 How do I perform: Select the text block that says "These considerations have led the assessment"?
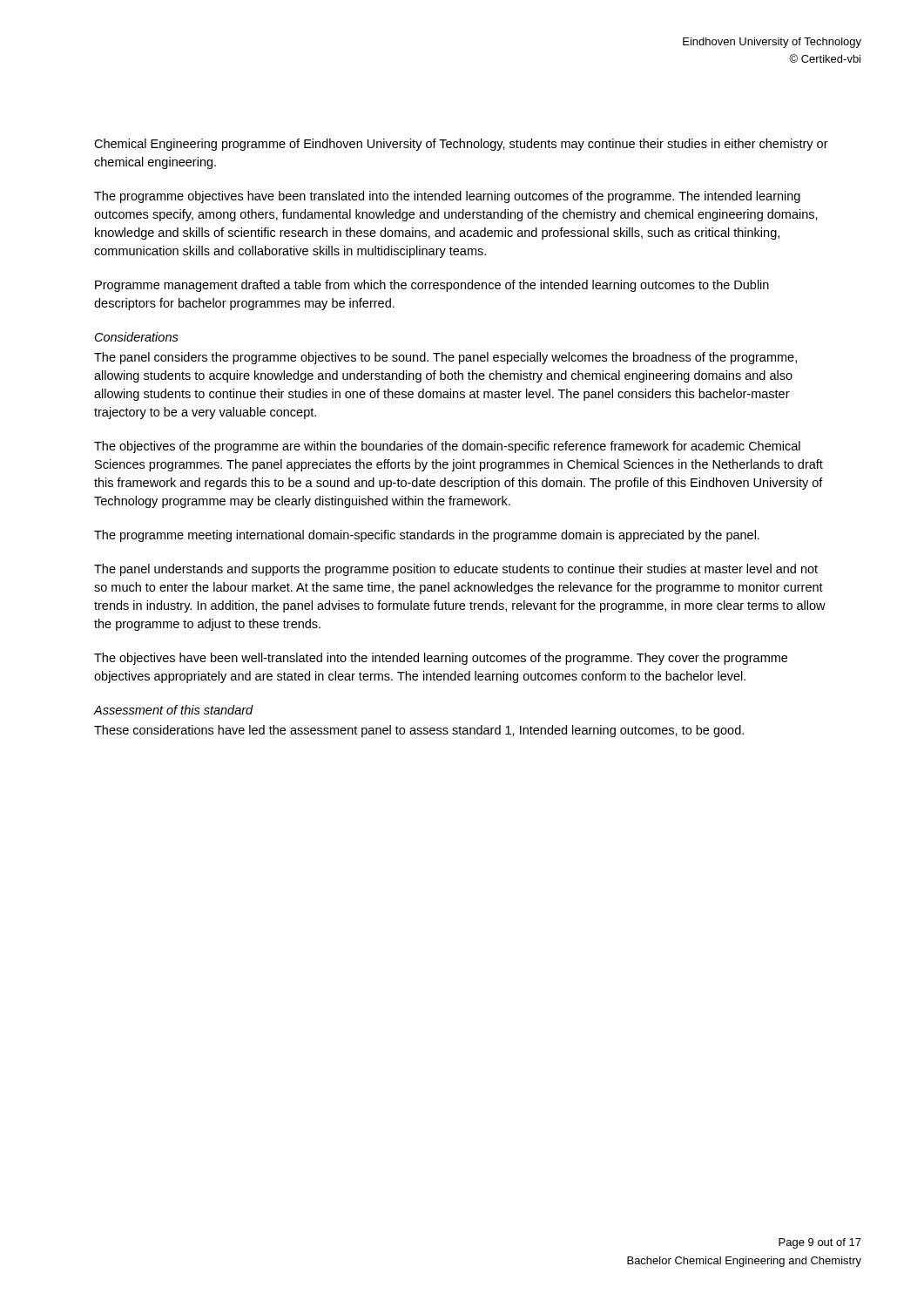419,731
